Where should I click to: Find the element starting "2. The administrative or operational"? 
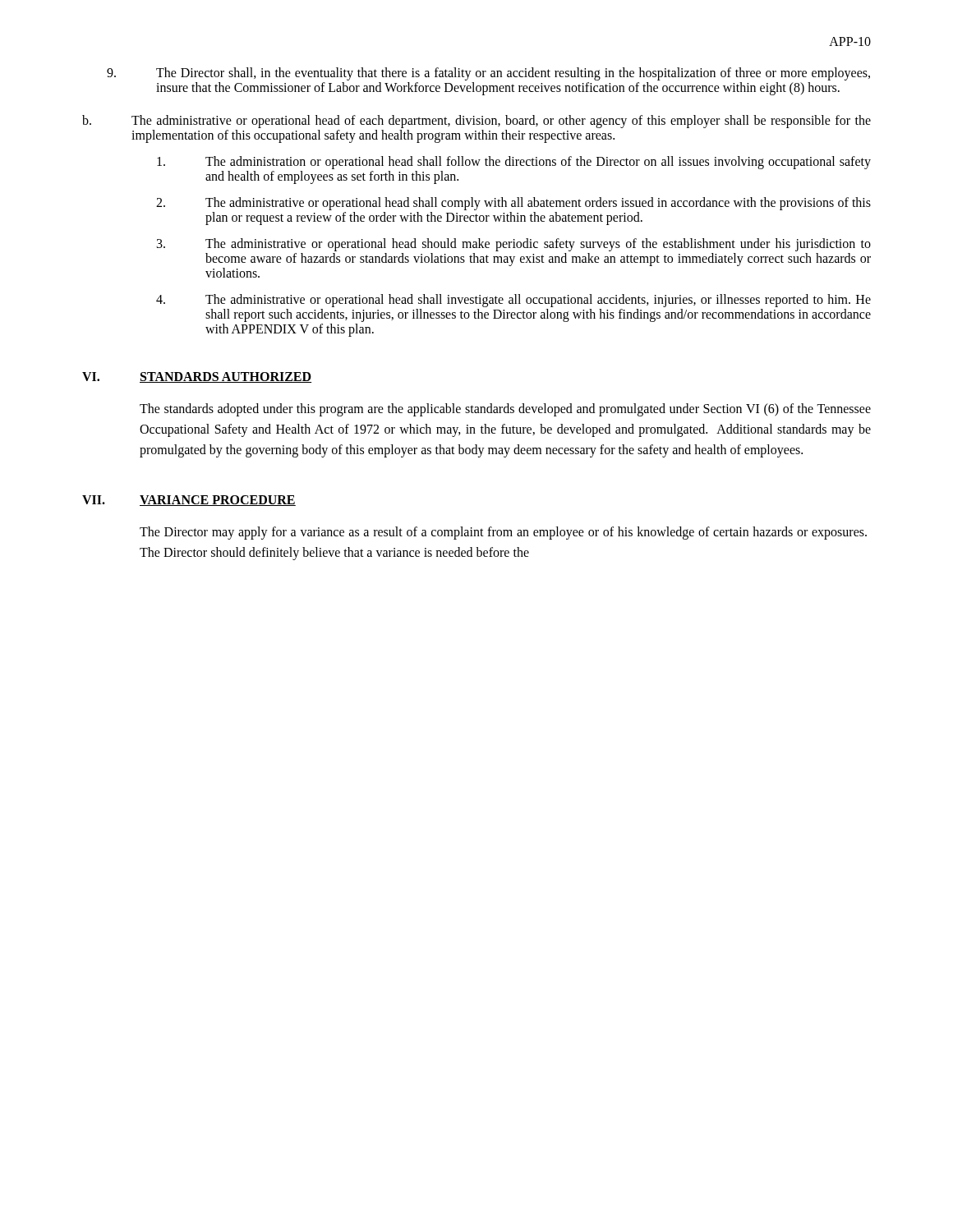pos(501,210)
